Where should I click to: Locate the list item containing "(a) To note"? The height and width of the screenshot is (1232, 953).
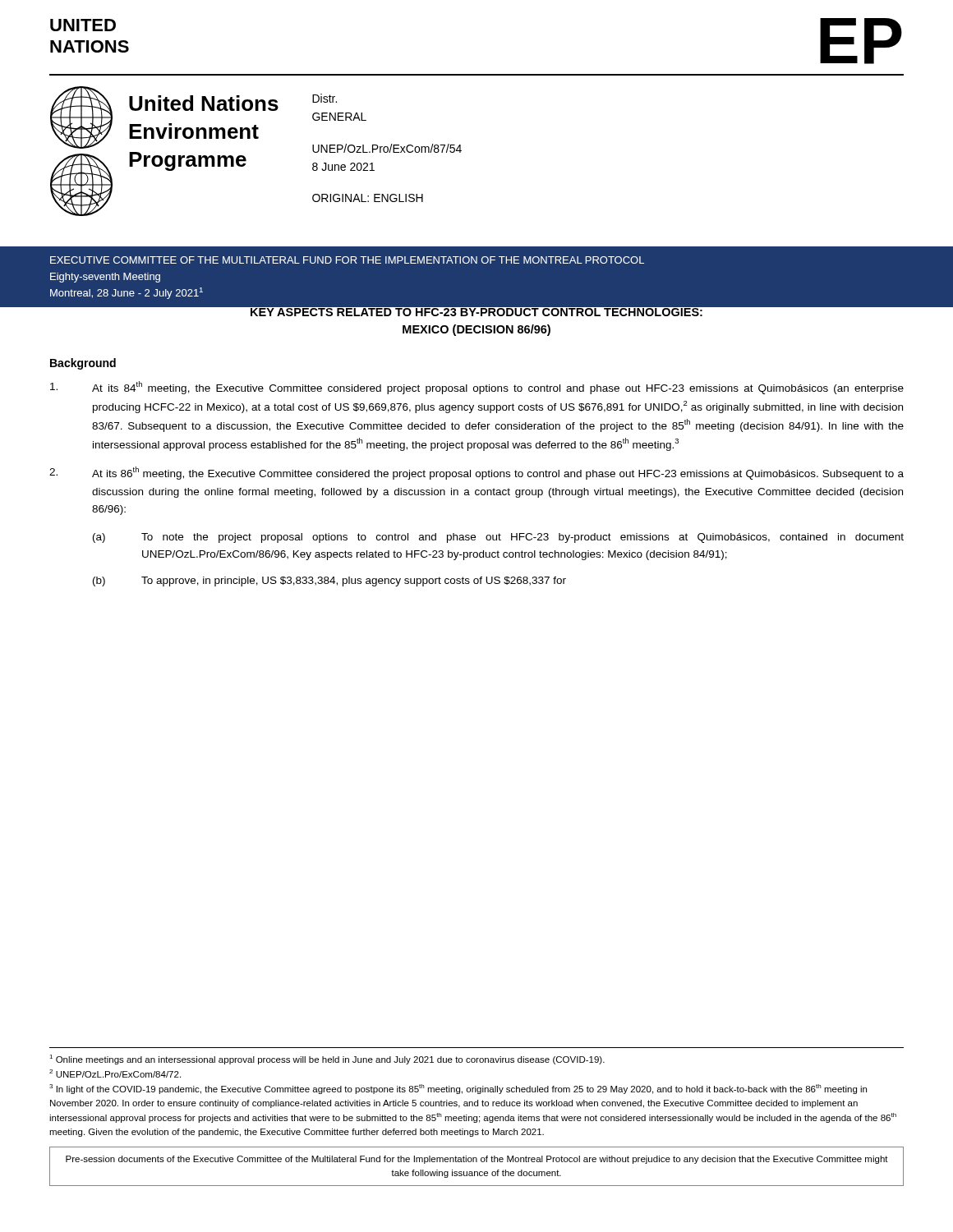[x=498, y=546]
